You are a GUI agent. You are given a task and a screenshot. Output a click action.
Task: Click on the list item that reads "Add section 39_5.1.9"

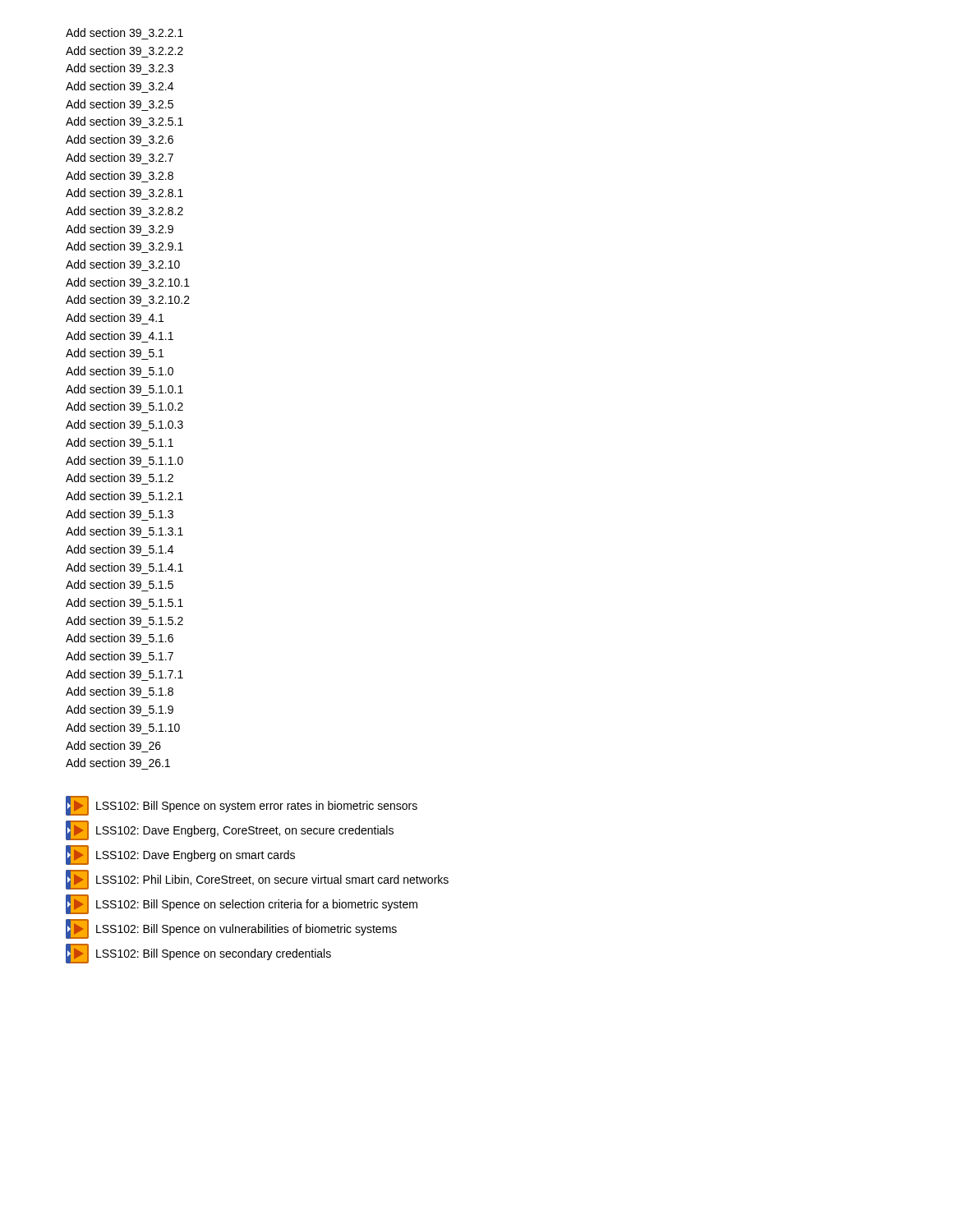coord(120,710)
